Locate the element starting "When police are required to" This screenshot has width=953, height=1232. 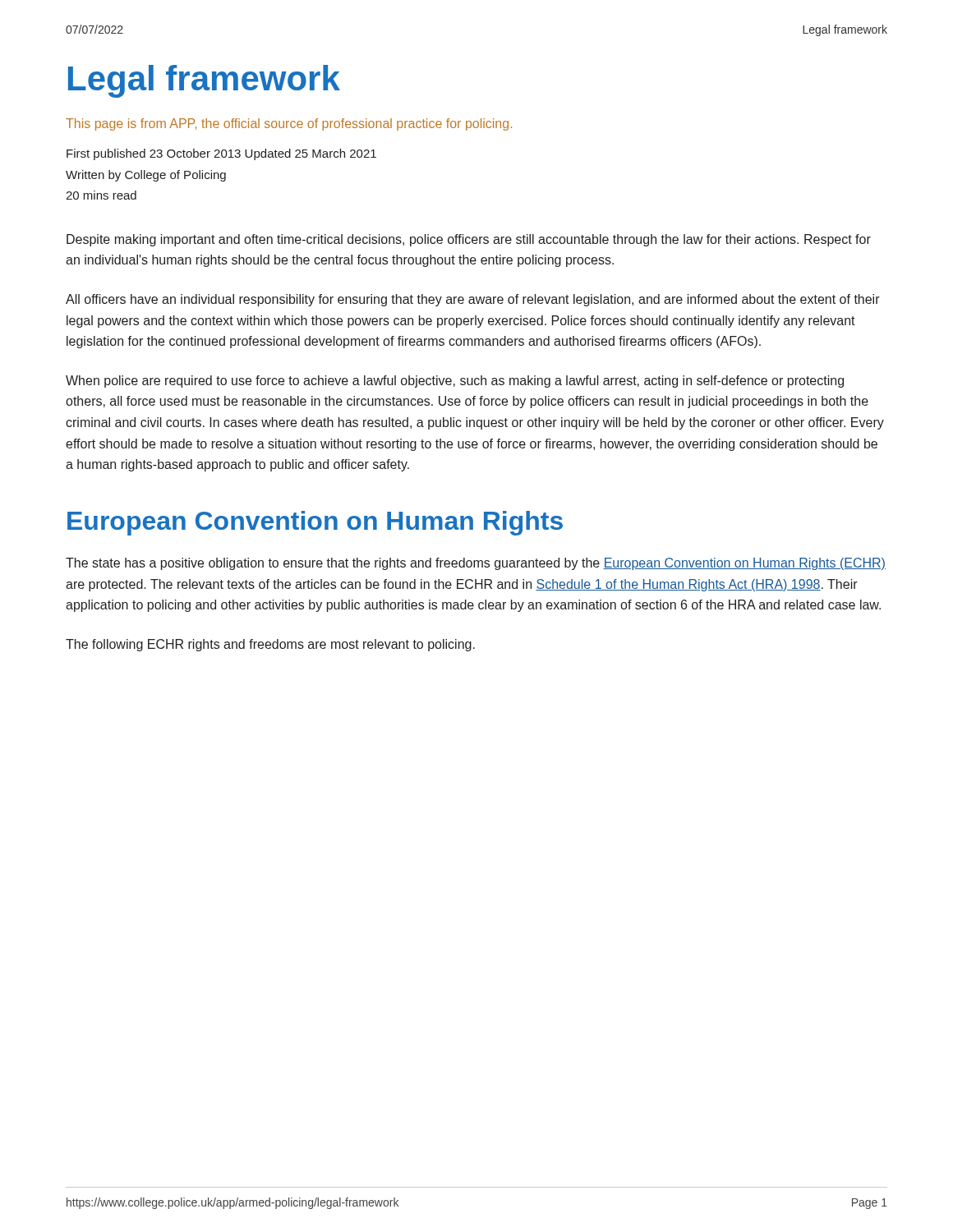point(475,423)
